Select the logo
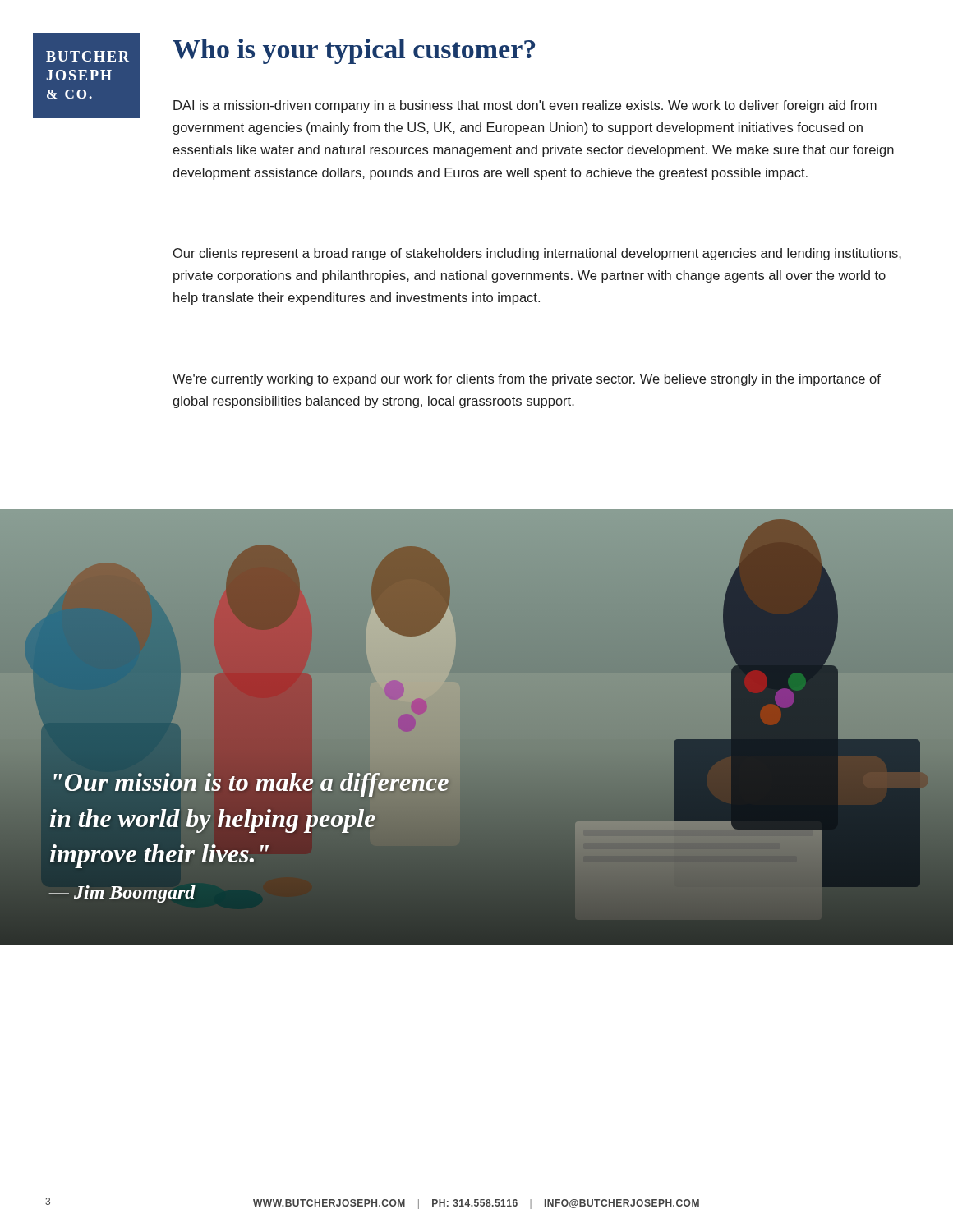 pyautogui.click(x=86, y=75)
